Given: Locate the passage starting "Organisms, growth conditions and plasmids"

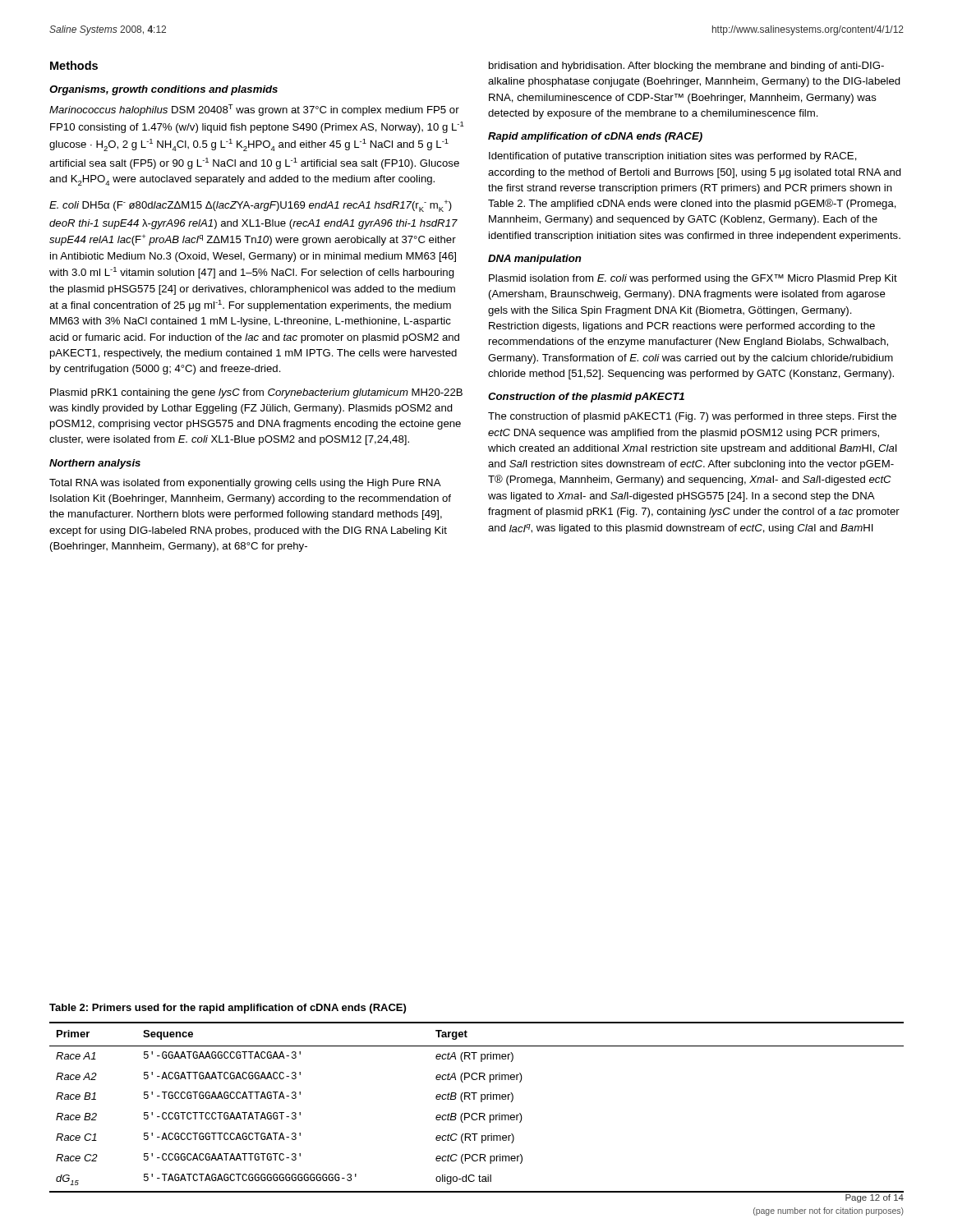Looking at the screenshot, I should coord(164,89).
